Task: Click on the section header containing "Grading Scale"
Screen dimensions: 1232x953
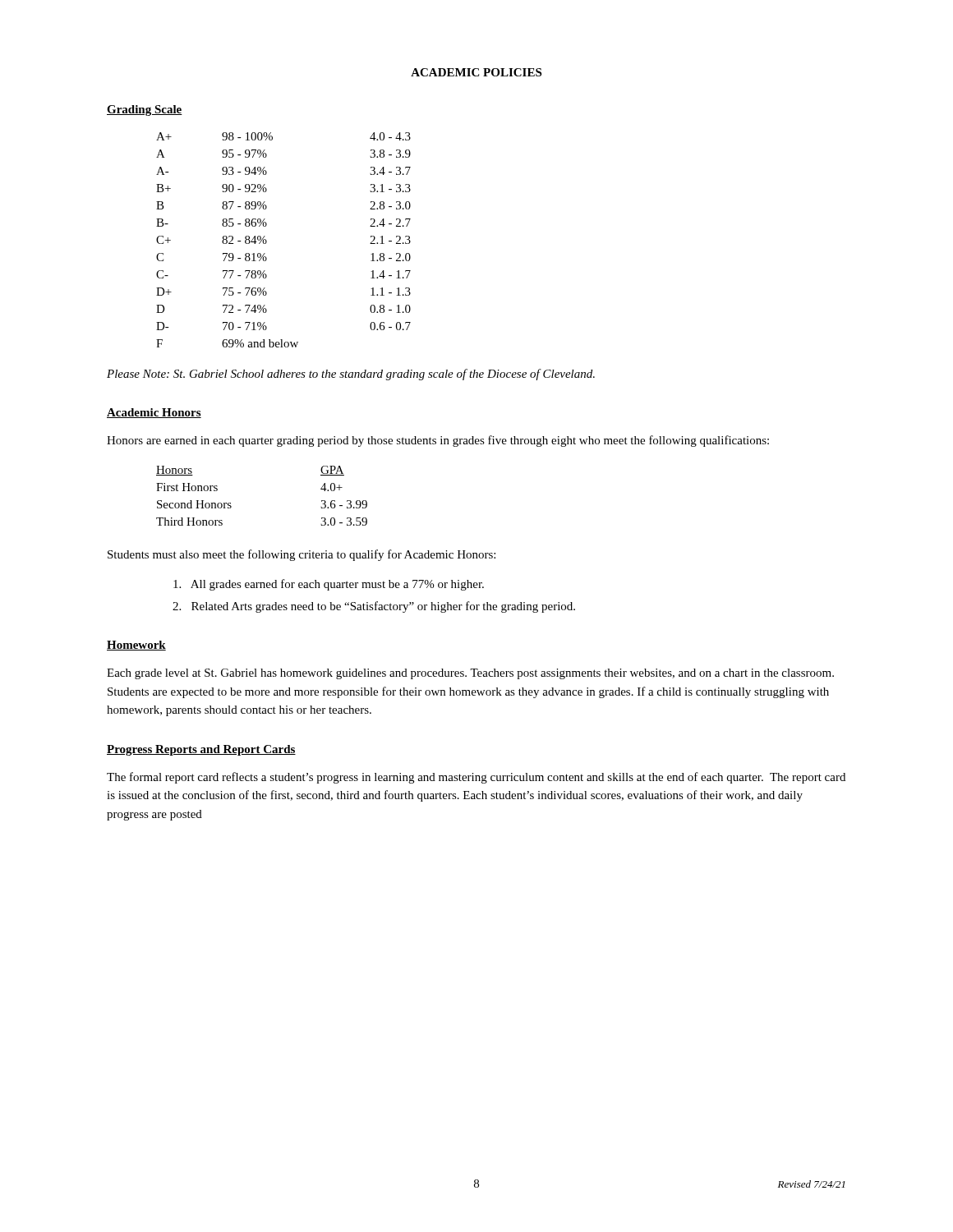Action: [144, 109]
